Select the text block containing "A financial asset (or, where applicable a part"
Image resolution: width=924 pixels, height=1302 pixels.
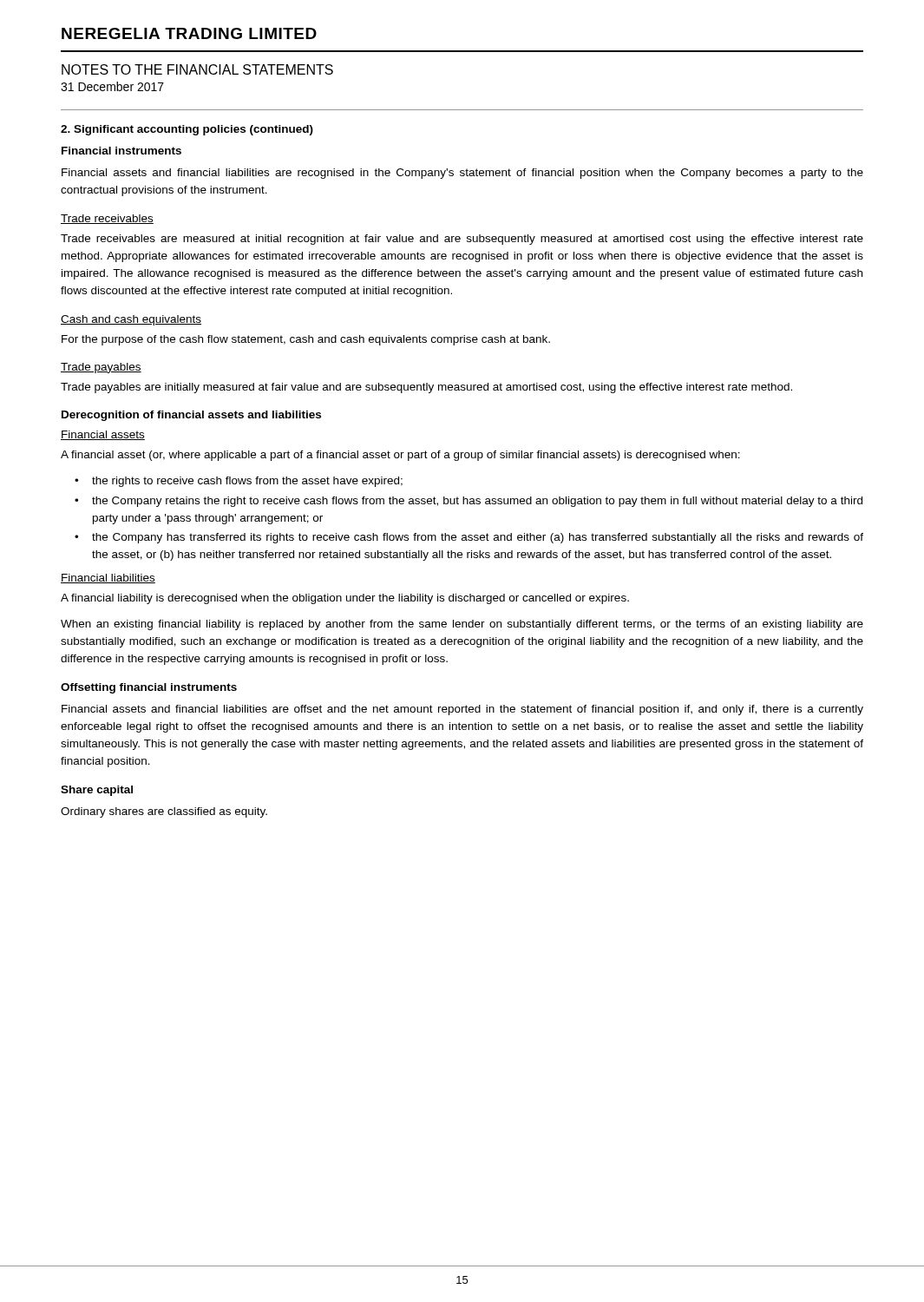[462, 455]
